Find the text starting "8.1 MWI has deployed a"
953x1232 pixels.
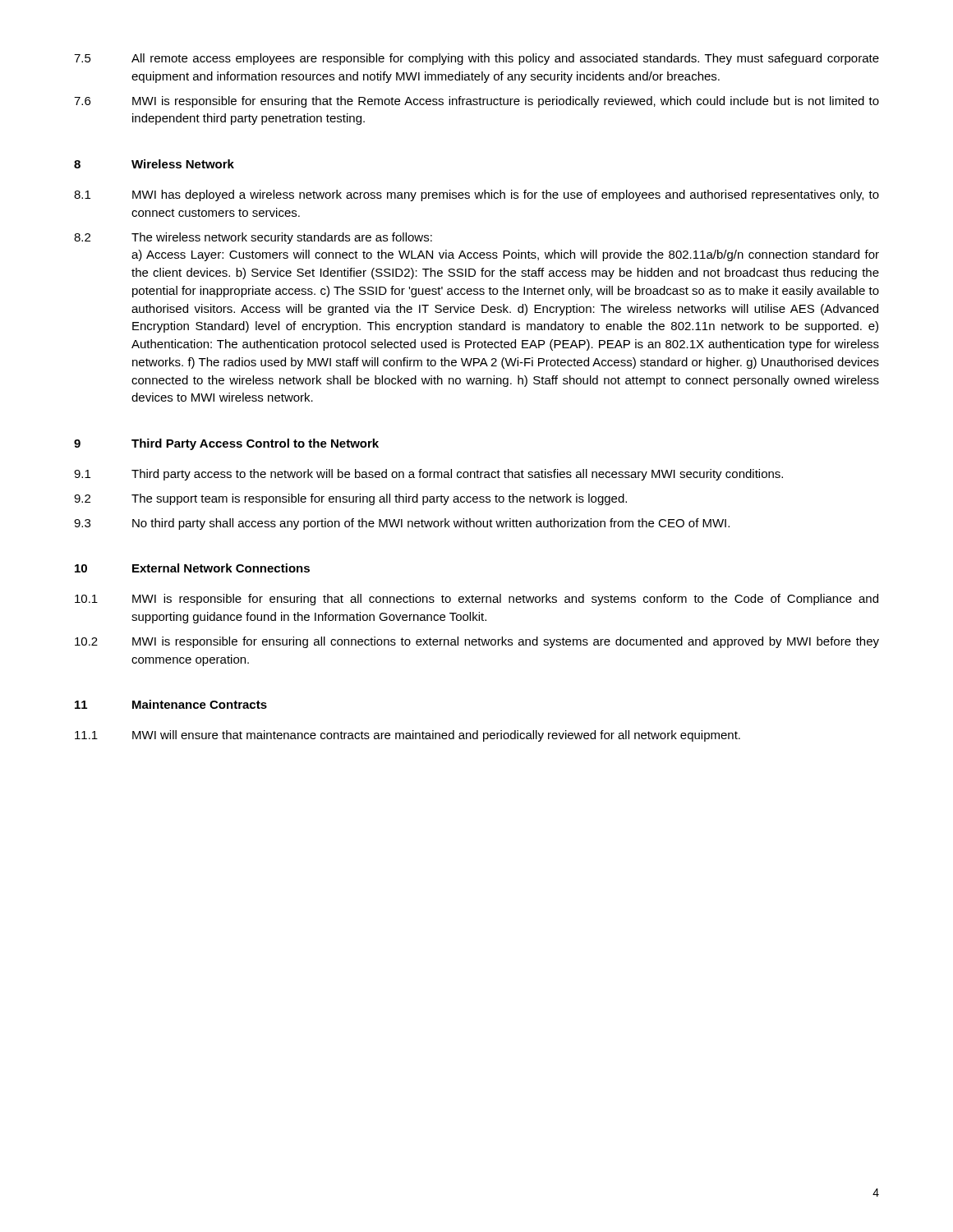click(x=476, y=204)
